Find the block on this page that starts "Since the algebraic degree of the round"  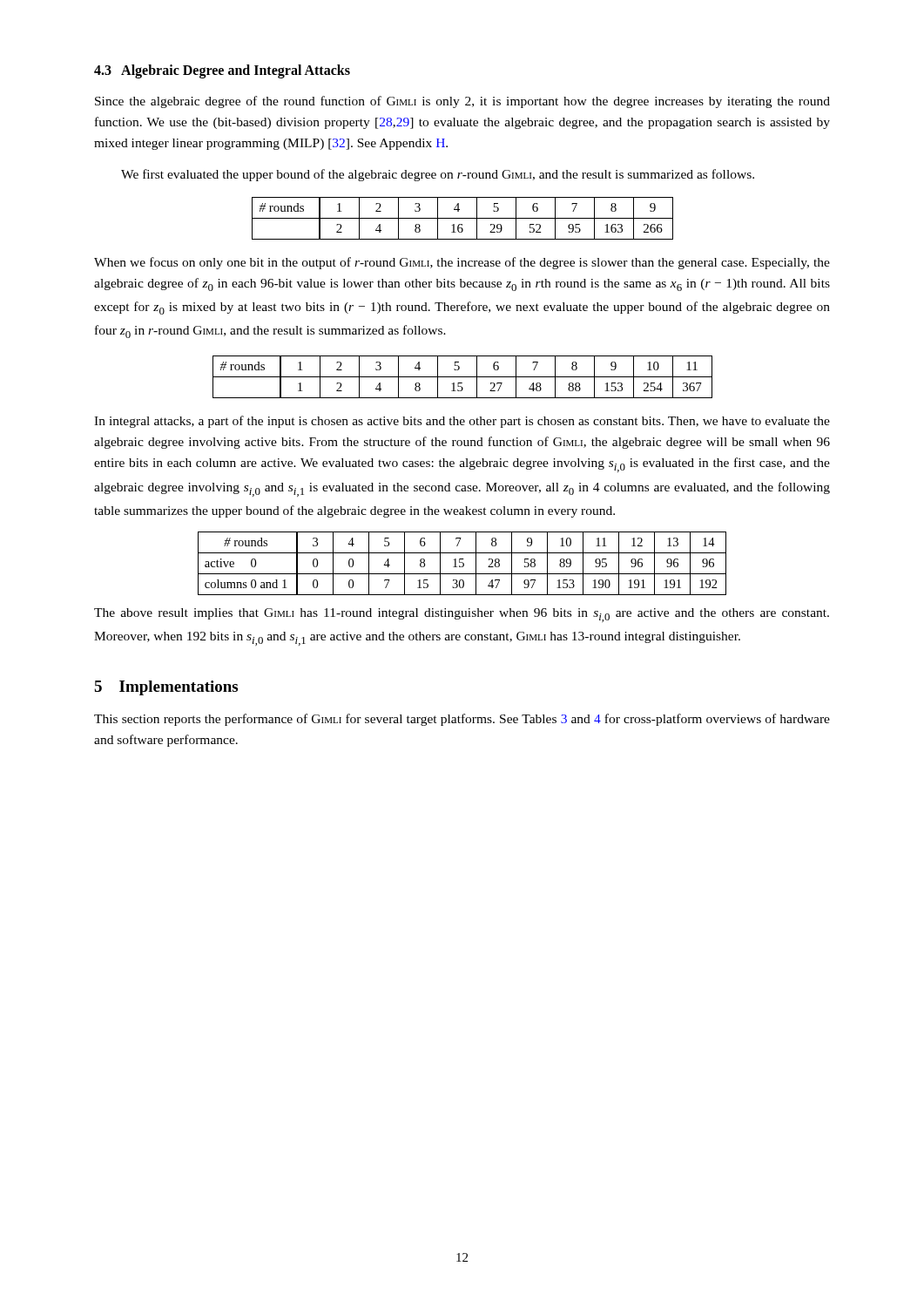462,122
